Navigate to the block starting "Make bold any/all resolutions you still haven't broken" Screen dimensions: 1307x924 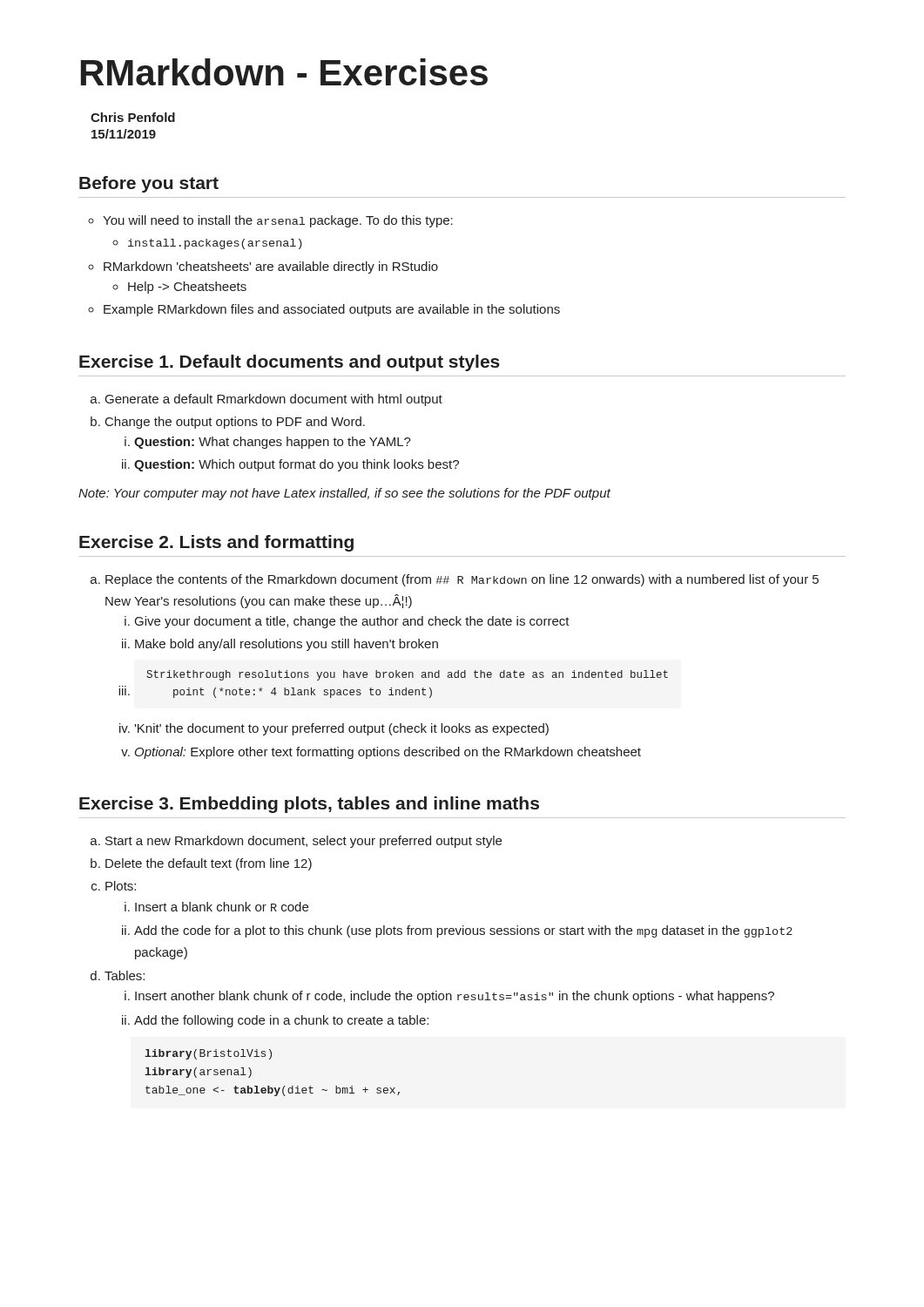coord(286,644)
